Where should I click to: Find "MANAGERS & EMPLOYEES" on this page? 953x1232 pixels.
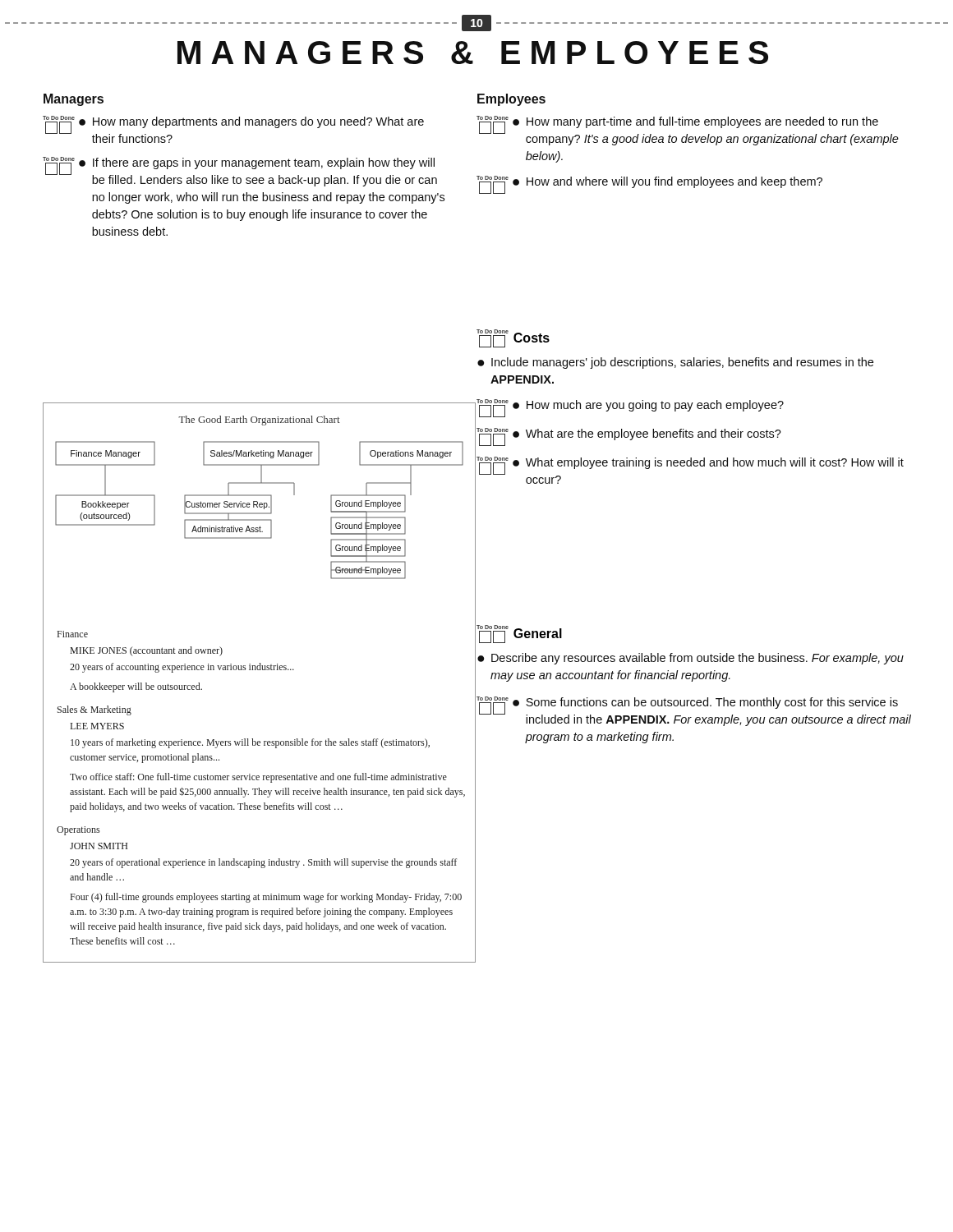click(476, 53)
